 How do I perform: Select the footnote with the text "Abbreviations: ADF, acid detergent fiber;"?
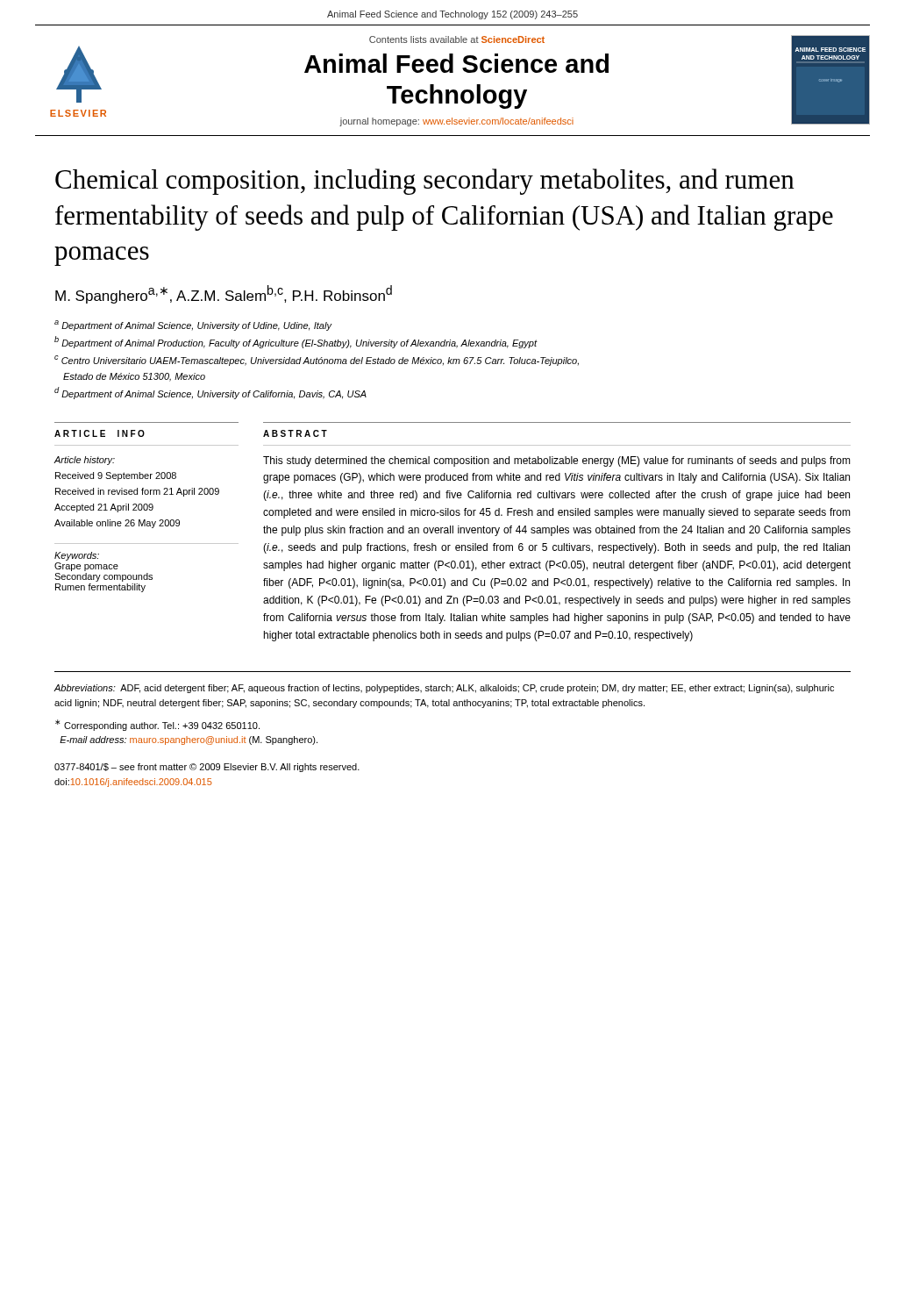pyautogui.click(x=444, y=695)
